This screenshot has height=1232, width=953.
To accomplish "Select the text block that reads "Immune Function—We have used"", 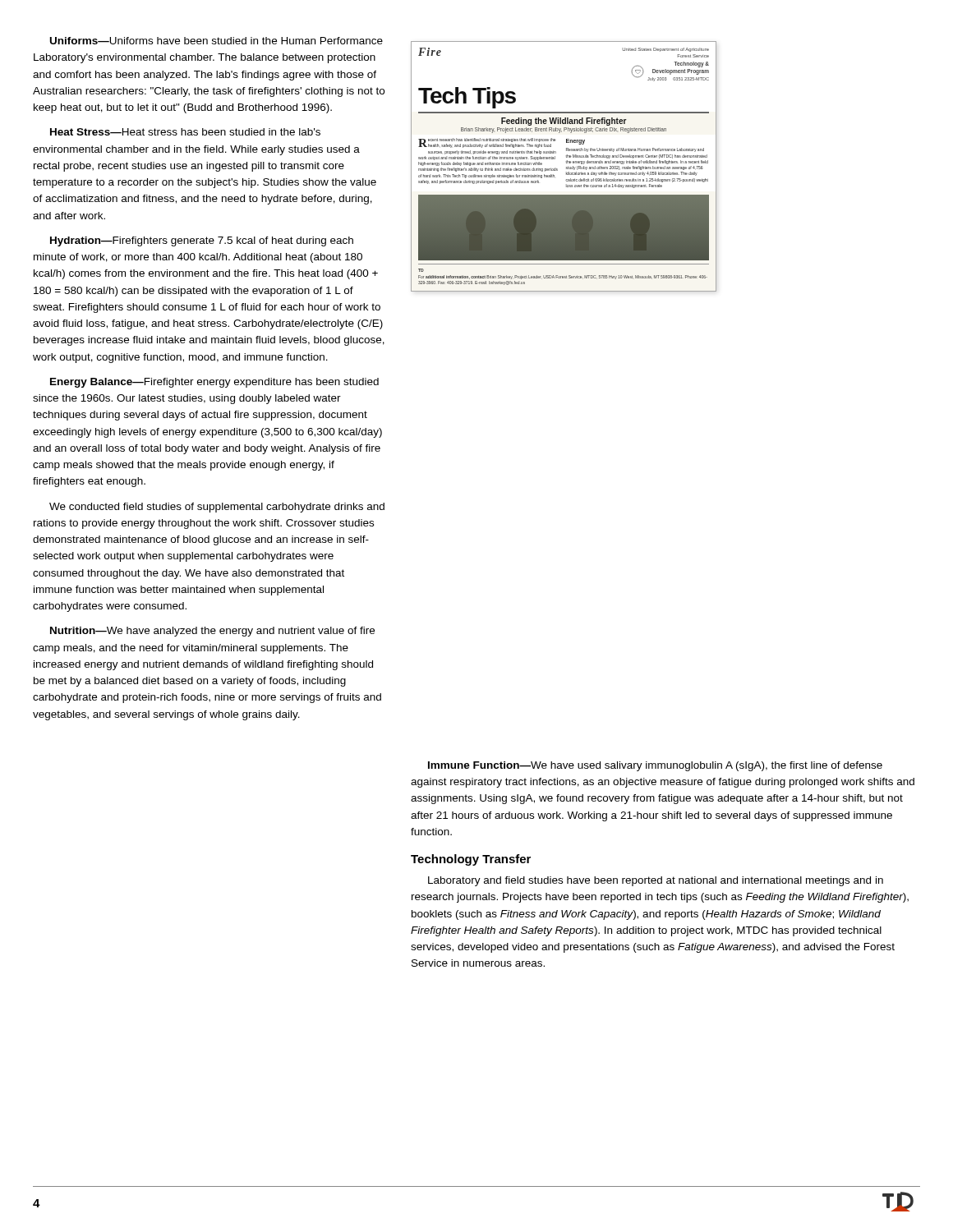I will [665, 799].
